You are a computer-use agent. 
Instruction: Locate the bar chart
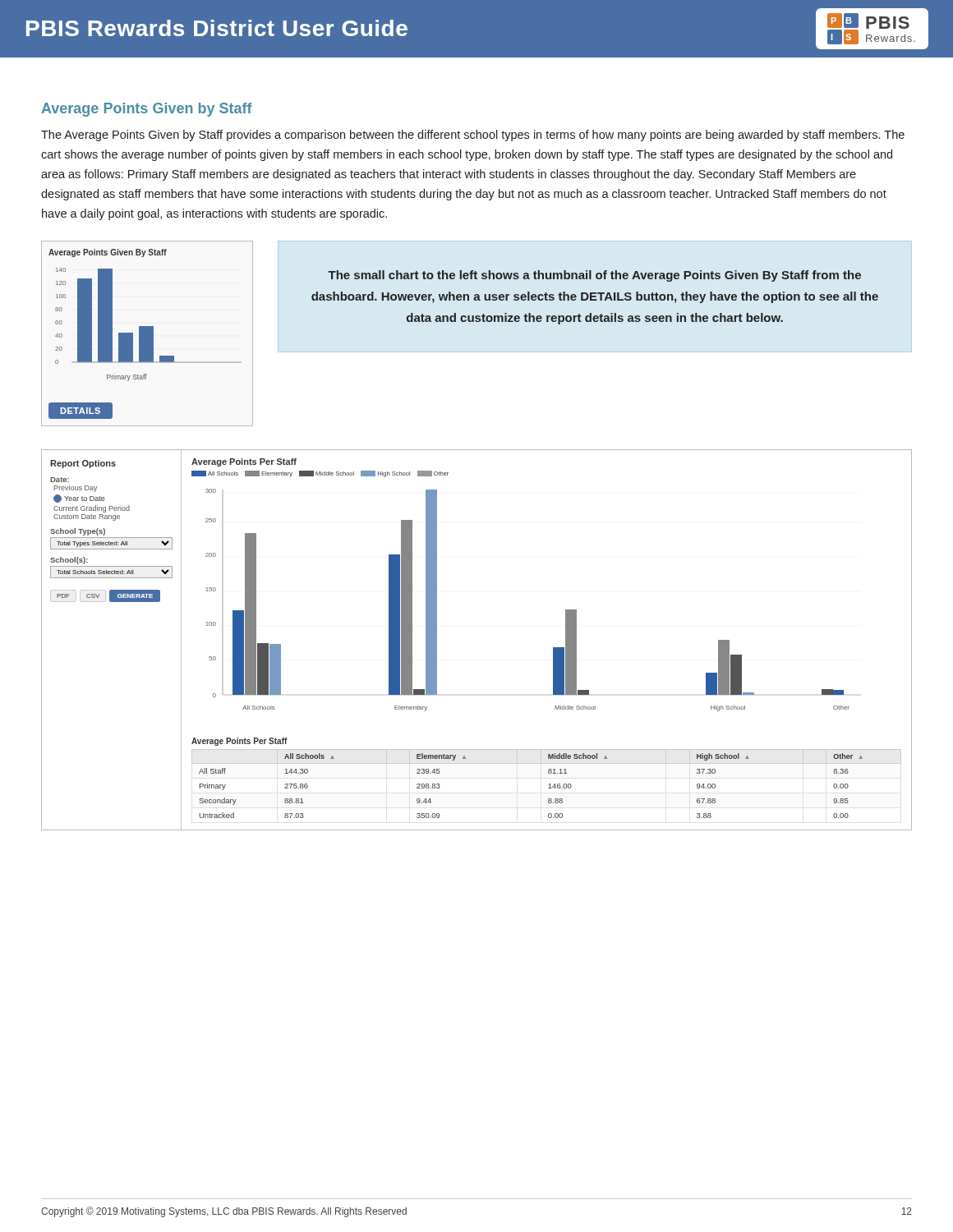(x=147, y=333)
